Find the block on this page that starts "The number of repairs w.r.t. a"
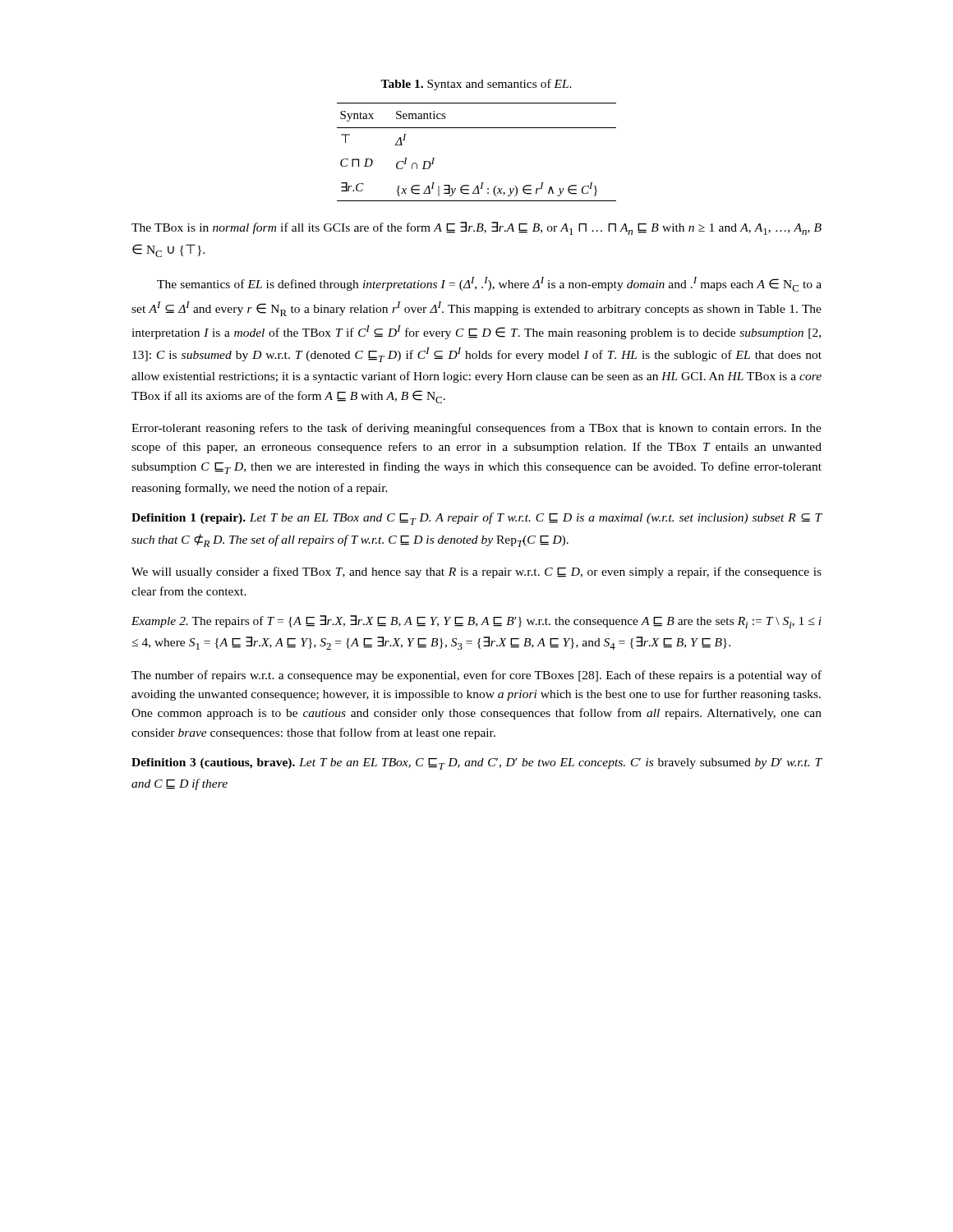Screen dimensions: 1232x953 coord(476,703)
